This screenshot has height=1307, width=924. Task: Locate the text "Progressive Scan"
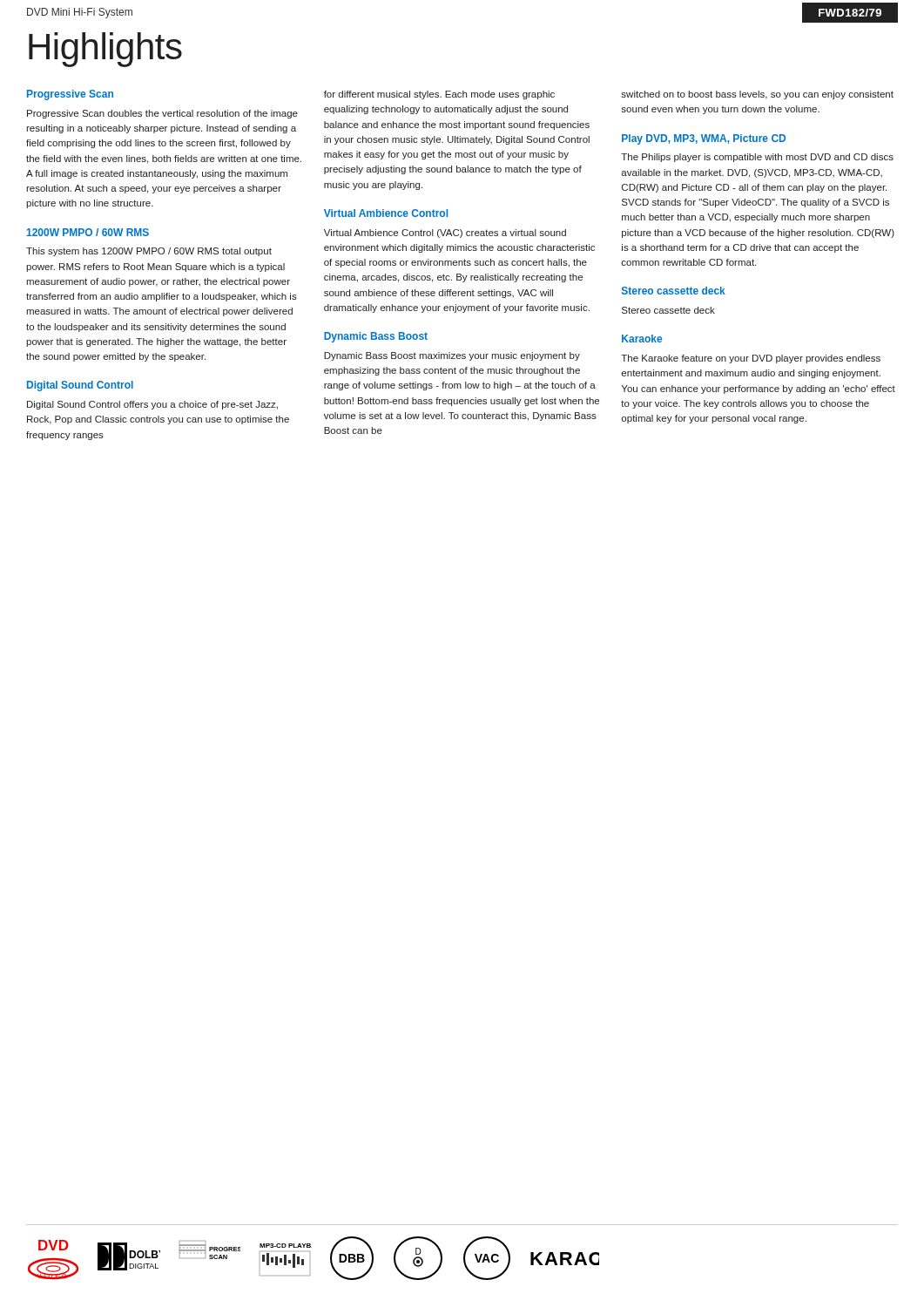point(70,94)
